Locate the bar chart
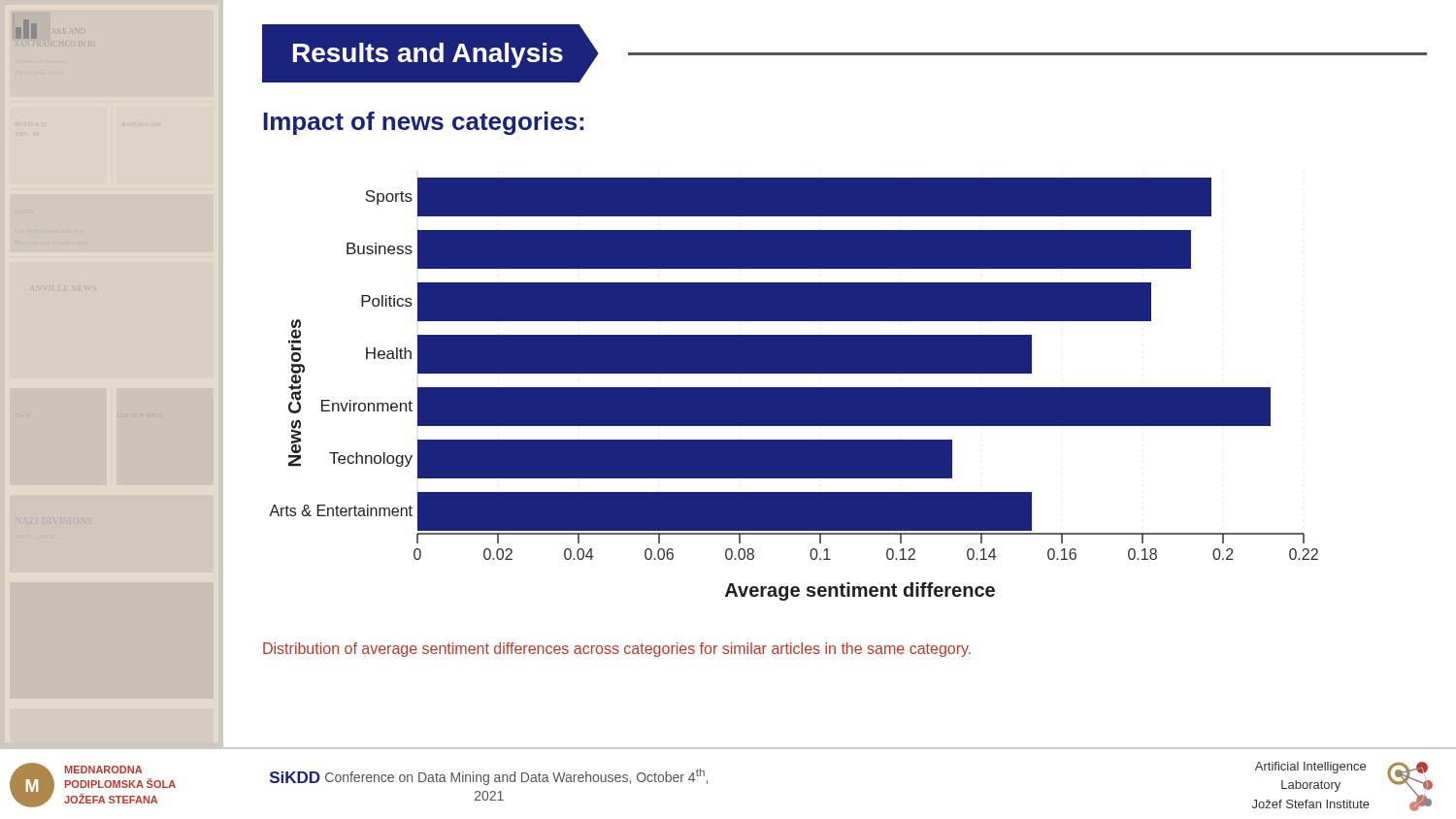This screenshot has height=819, width=1456. click(840, 388)
